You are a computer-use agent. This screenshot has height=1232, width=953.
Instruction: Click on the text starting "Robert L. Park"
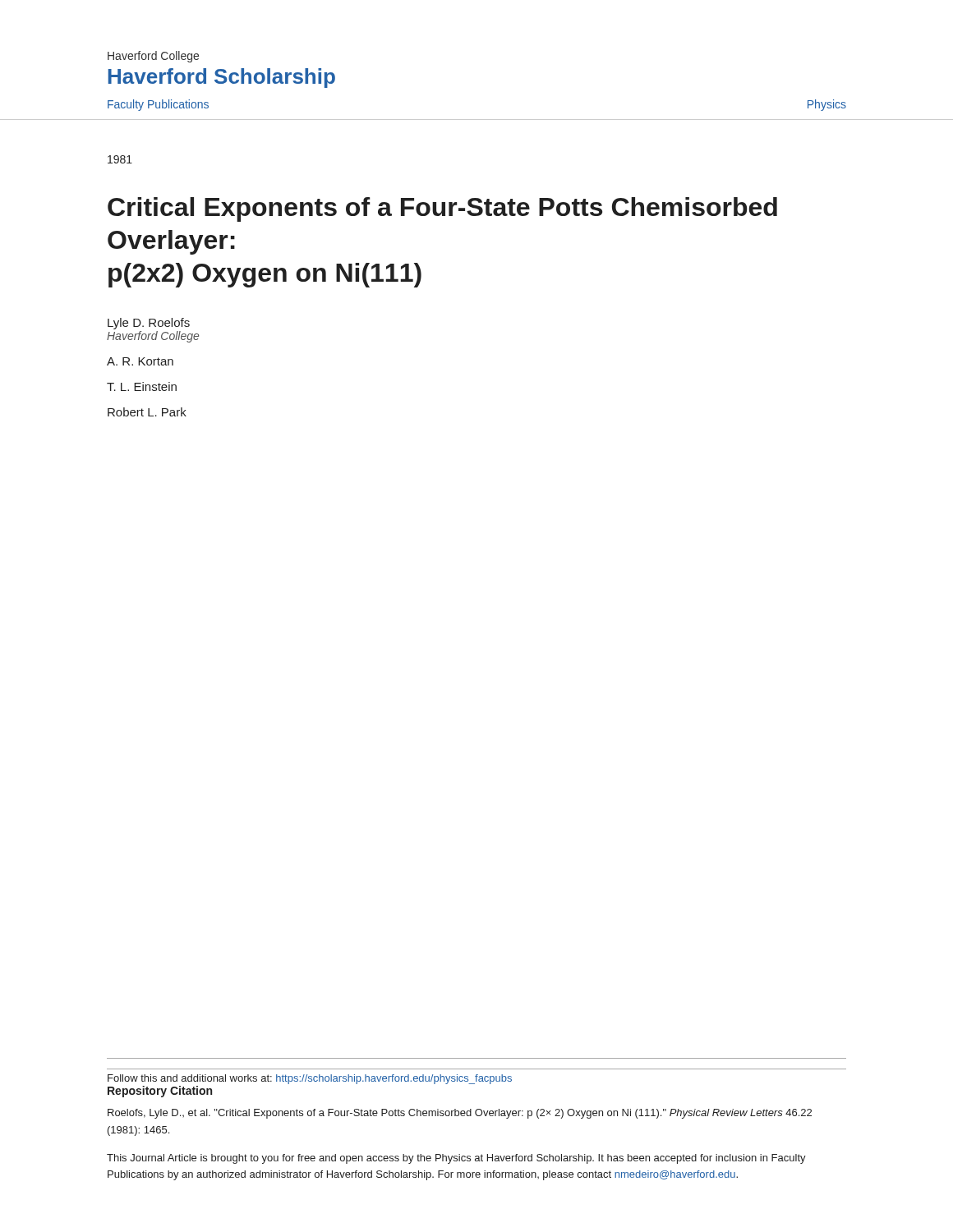click(x=147, y=412)
